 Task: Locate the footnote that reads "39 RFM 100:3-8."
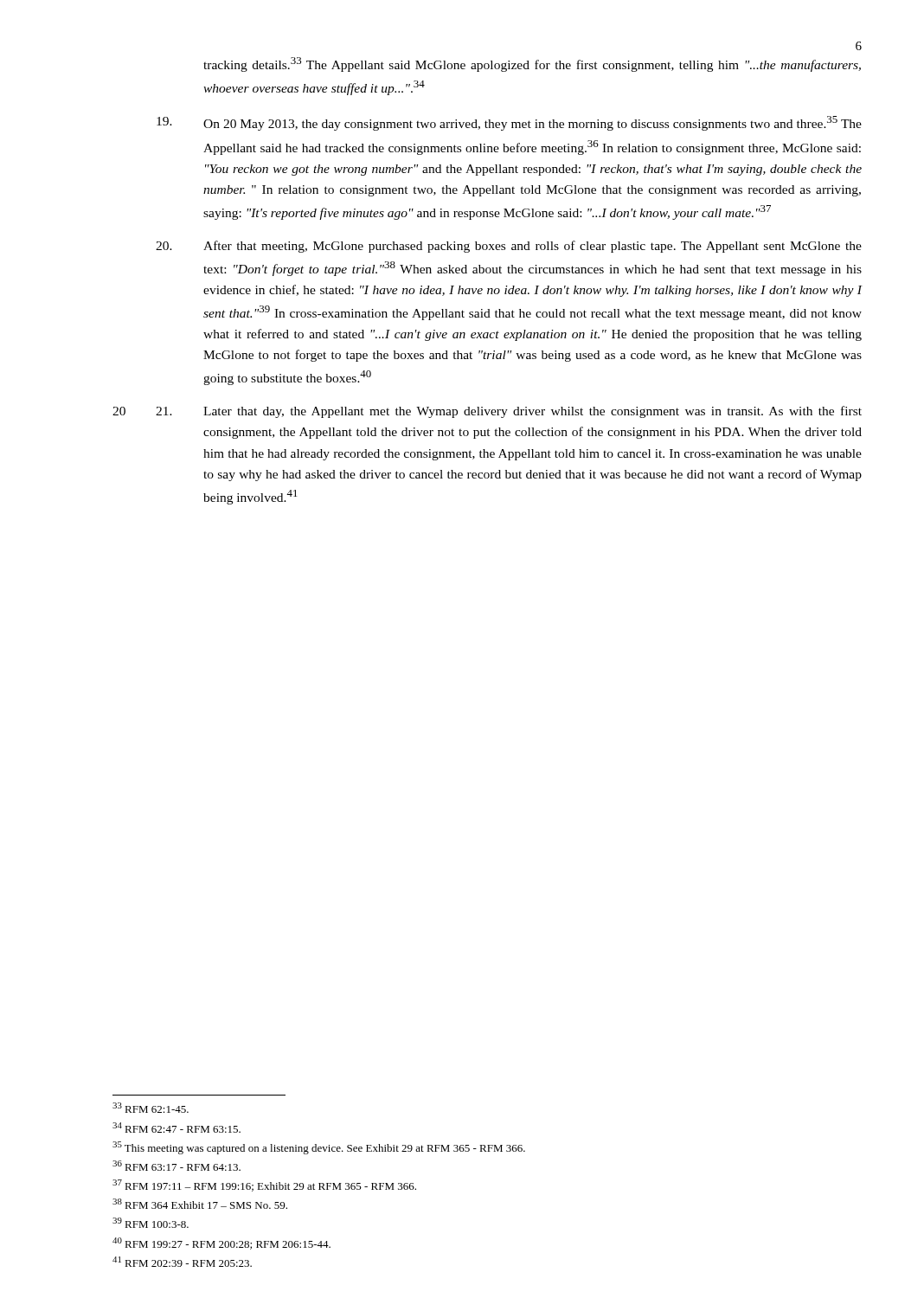(151, 1223)
